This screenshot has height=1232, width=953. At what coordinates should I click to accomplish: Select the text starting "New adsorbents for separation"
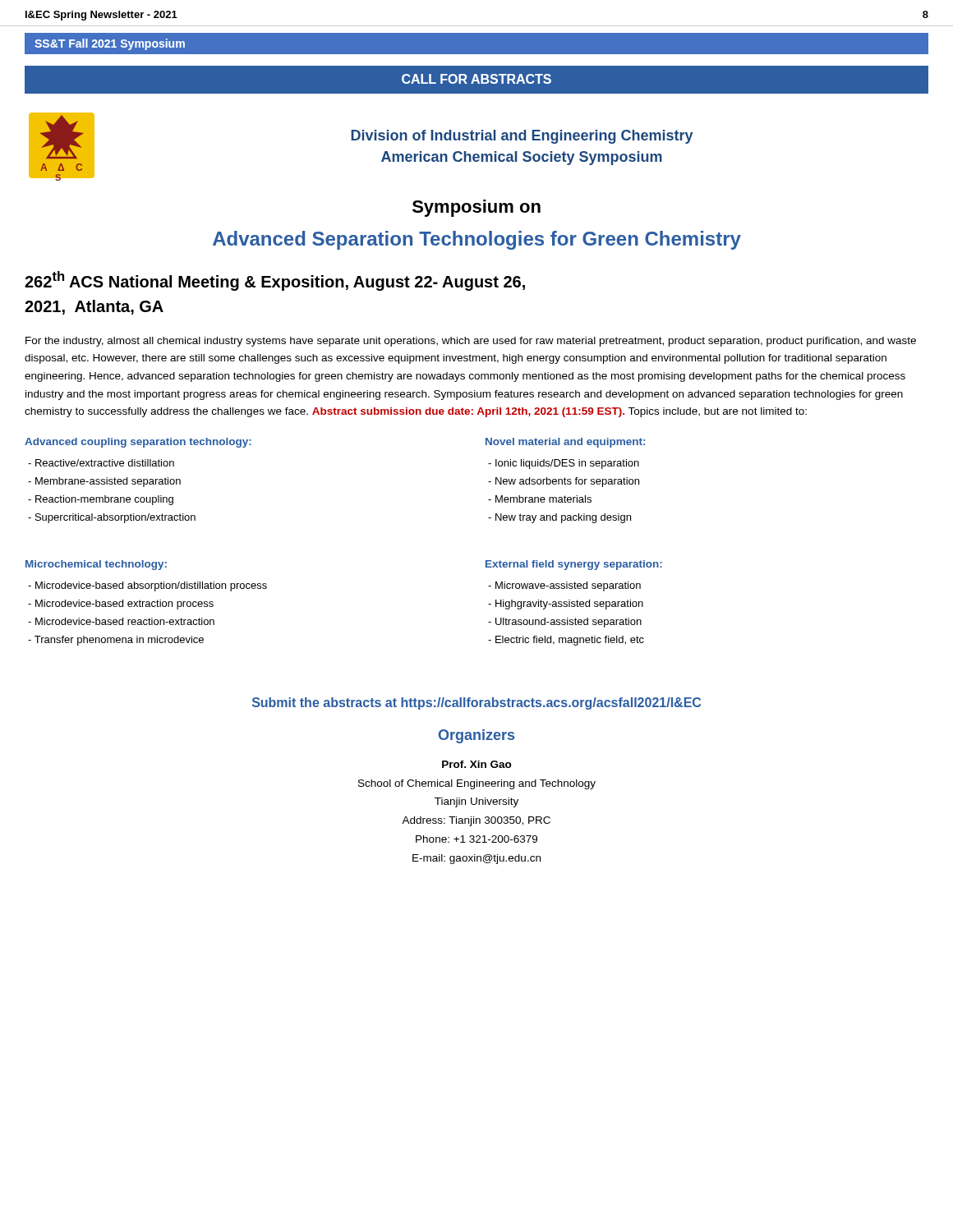point(564,481)
